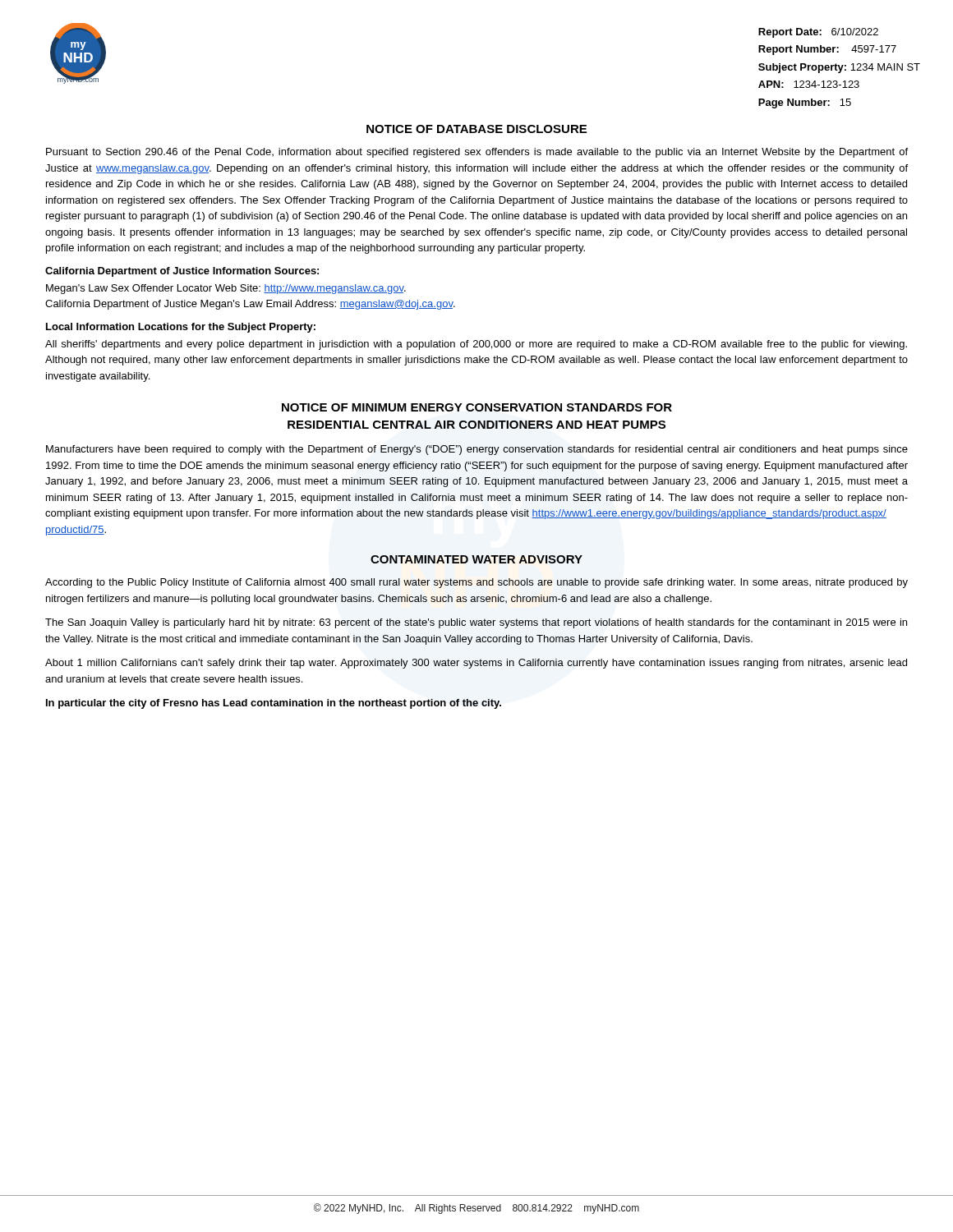The height and width of the screenshot is (1232, 953).
Task: Find the region starting "Manufacturers have been required"
Action: (x=476, y=489)
